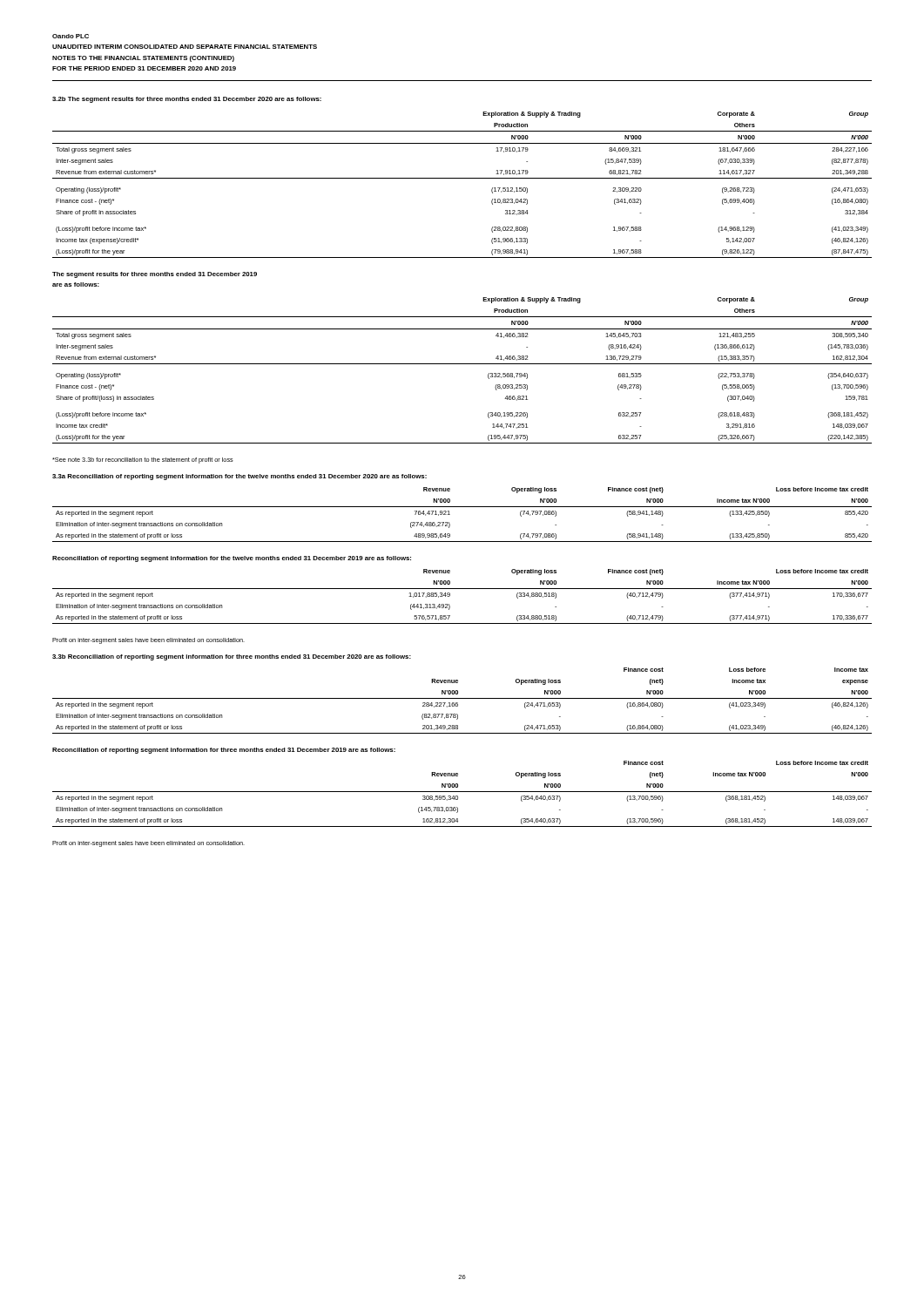Click on the section header that reads "3.2b The segment results"
This screenshot has height=1307, width=924.
pyautogui.click(x=187, y=99)
